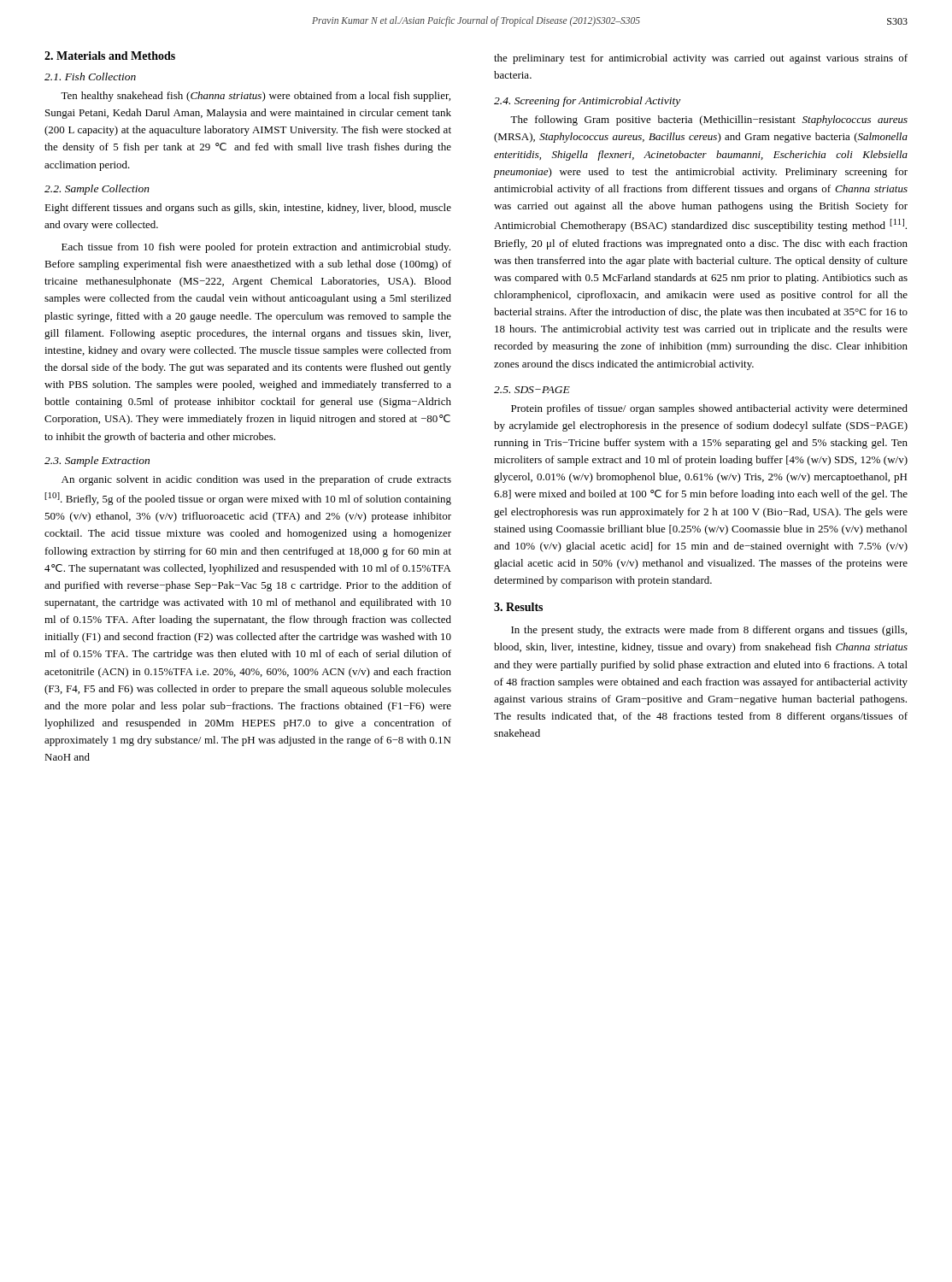Navigate to the text starting "The following Gram positive bacteria (Methicillin−resistant"
952x1282 pixels.
click(701, 242)
